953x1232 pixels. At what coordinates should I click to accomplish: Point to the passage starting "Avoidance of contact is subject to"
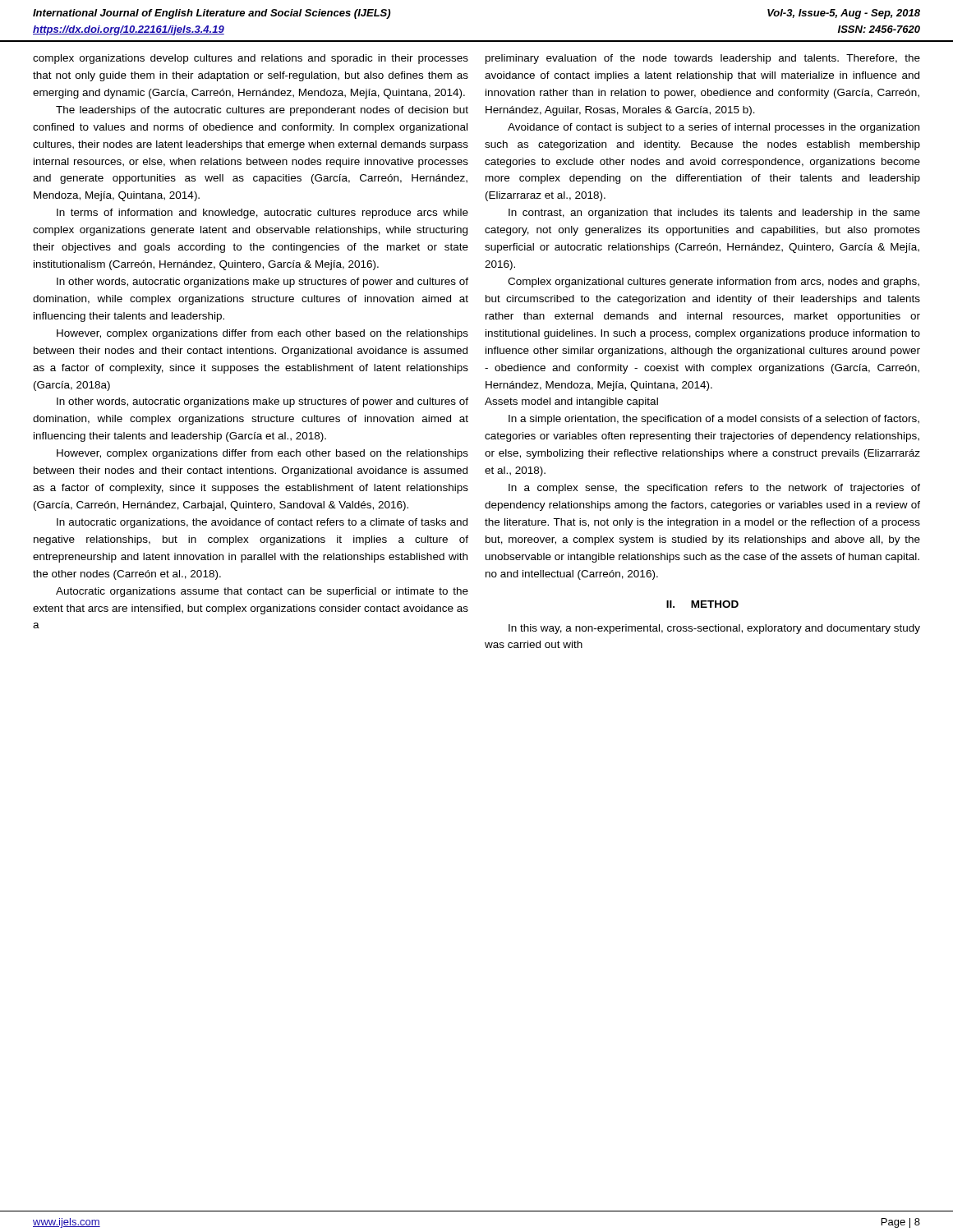coord(702,162)
